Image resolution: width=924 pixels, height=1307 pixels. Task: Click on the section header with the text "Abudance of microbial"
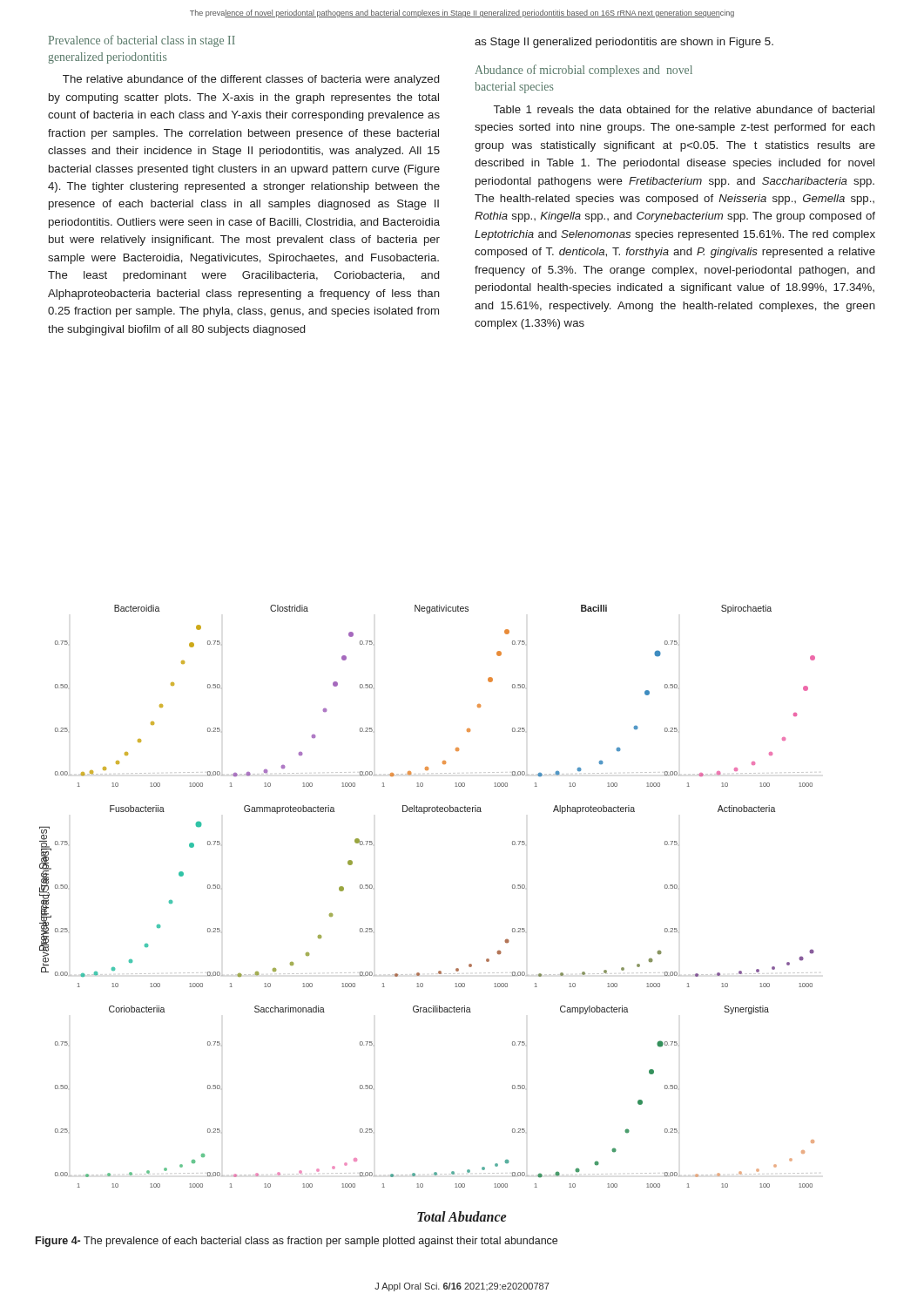point(584,79)
